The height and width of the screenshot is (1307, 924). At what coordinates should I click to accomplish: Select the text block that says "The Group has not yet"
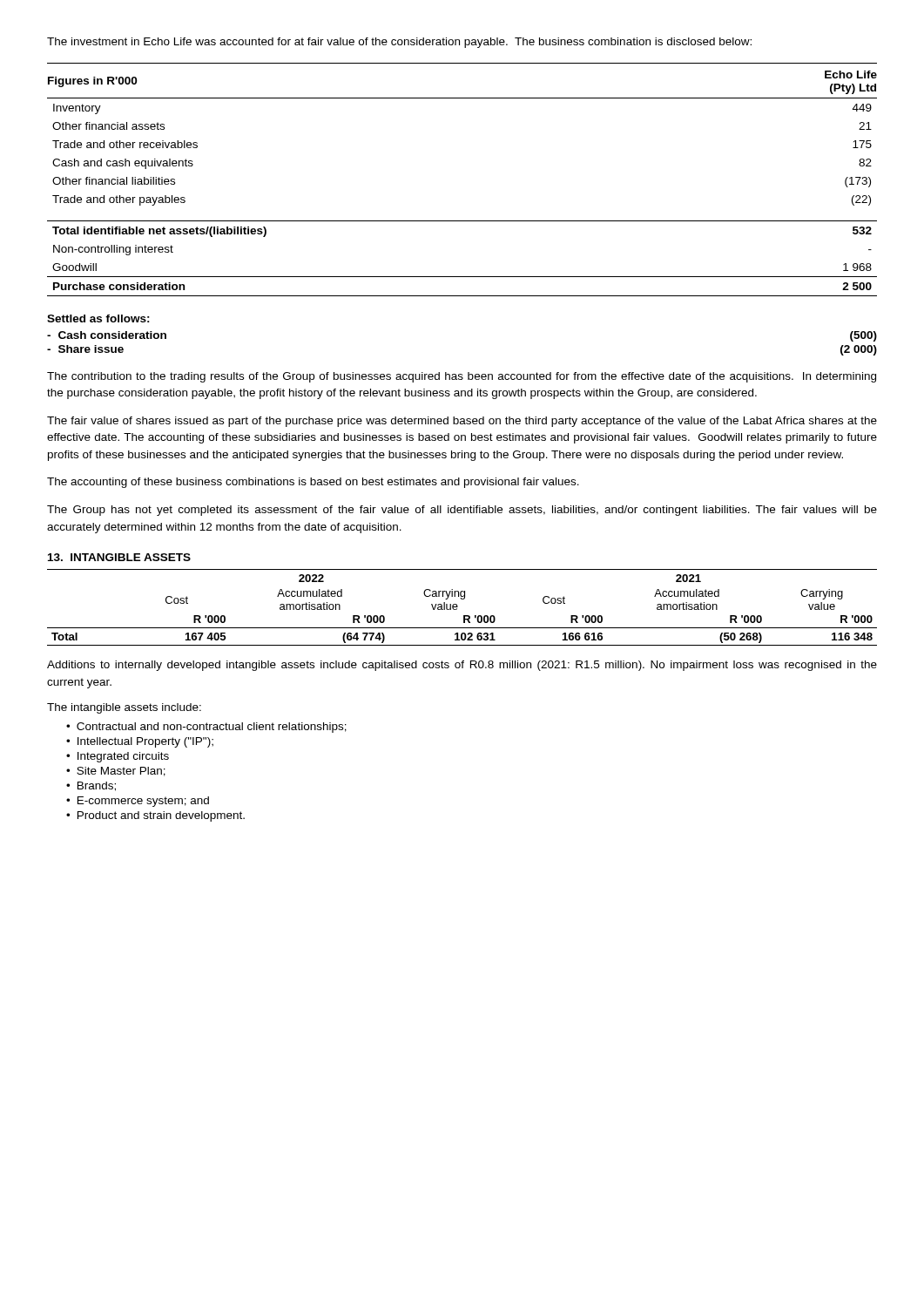pos(462,518)
